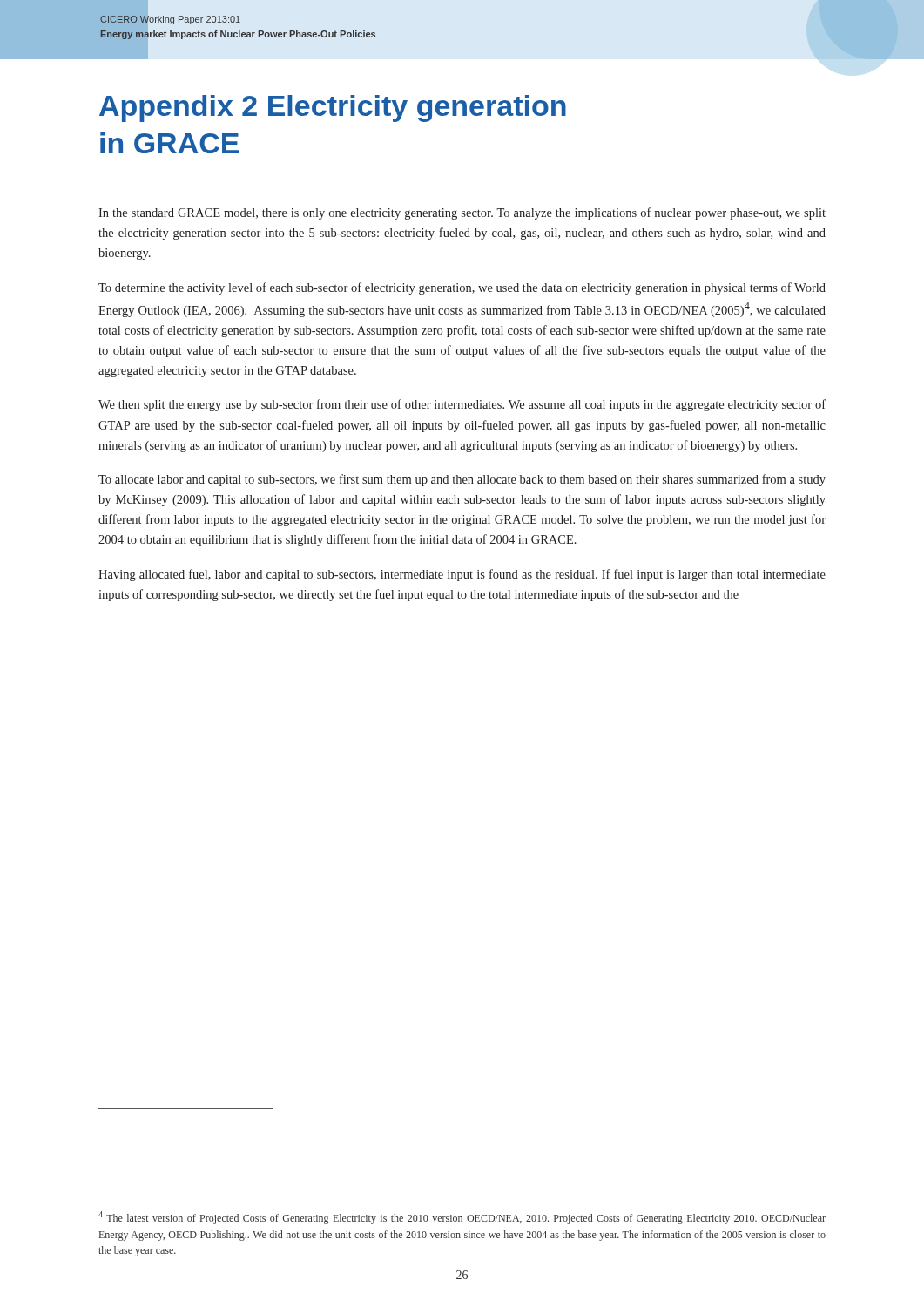The image size is (924, 1307).
Task: Click on the text block with the text "To allocate labor and"
Action: [x=462, y=509]
